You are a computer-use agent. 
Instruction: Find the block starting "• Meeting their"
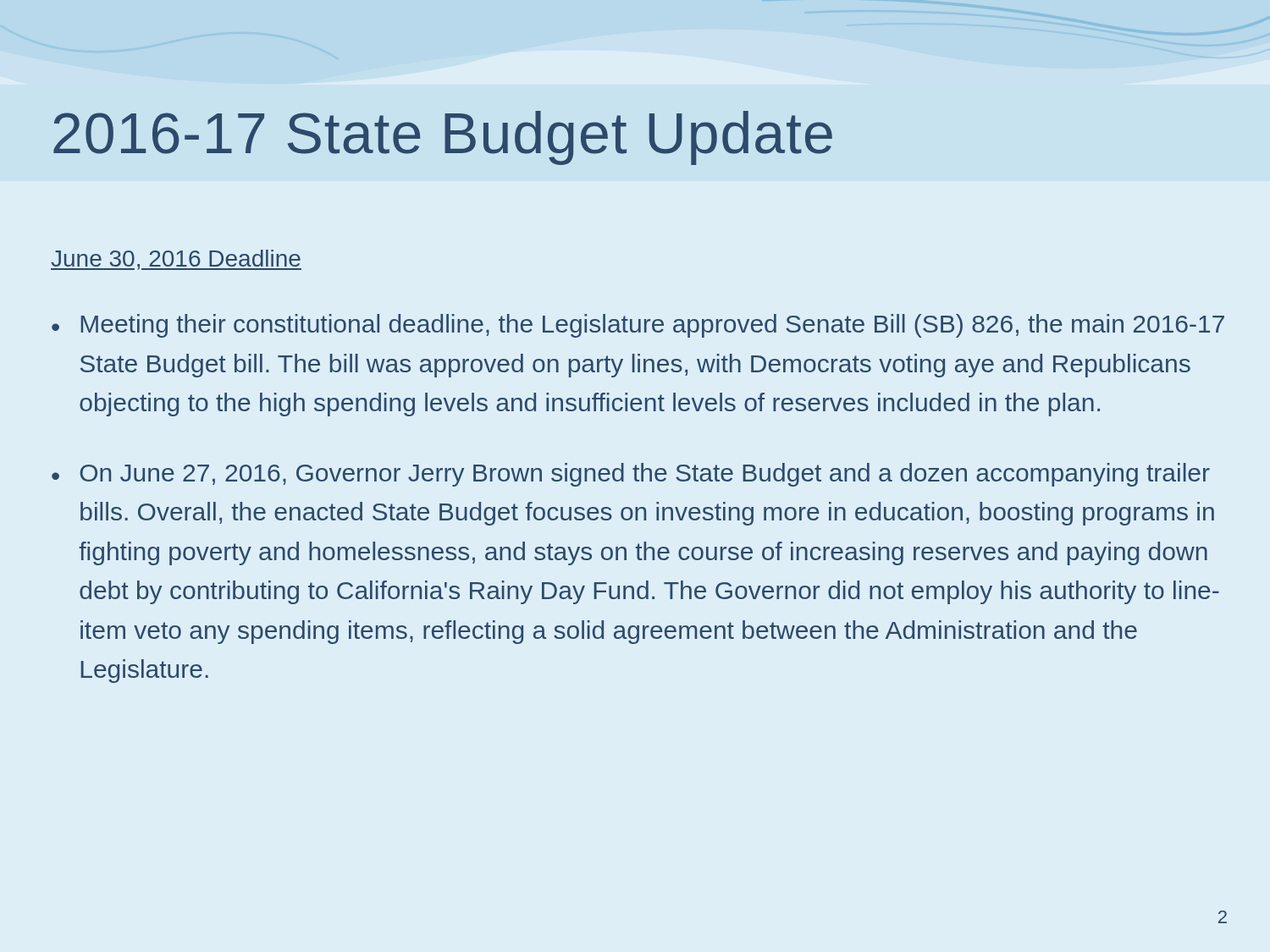click(x=639, y=364)
